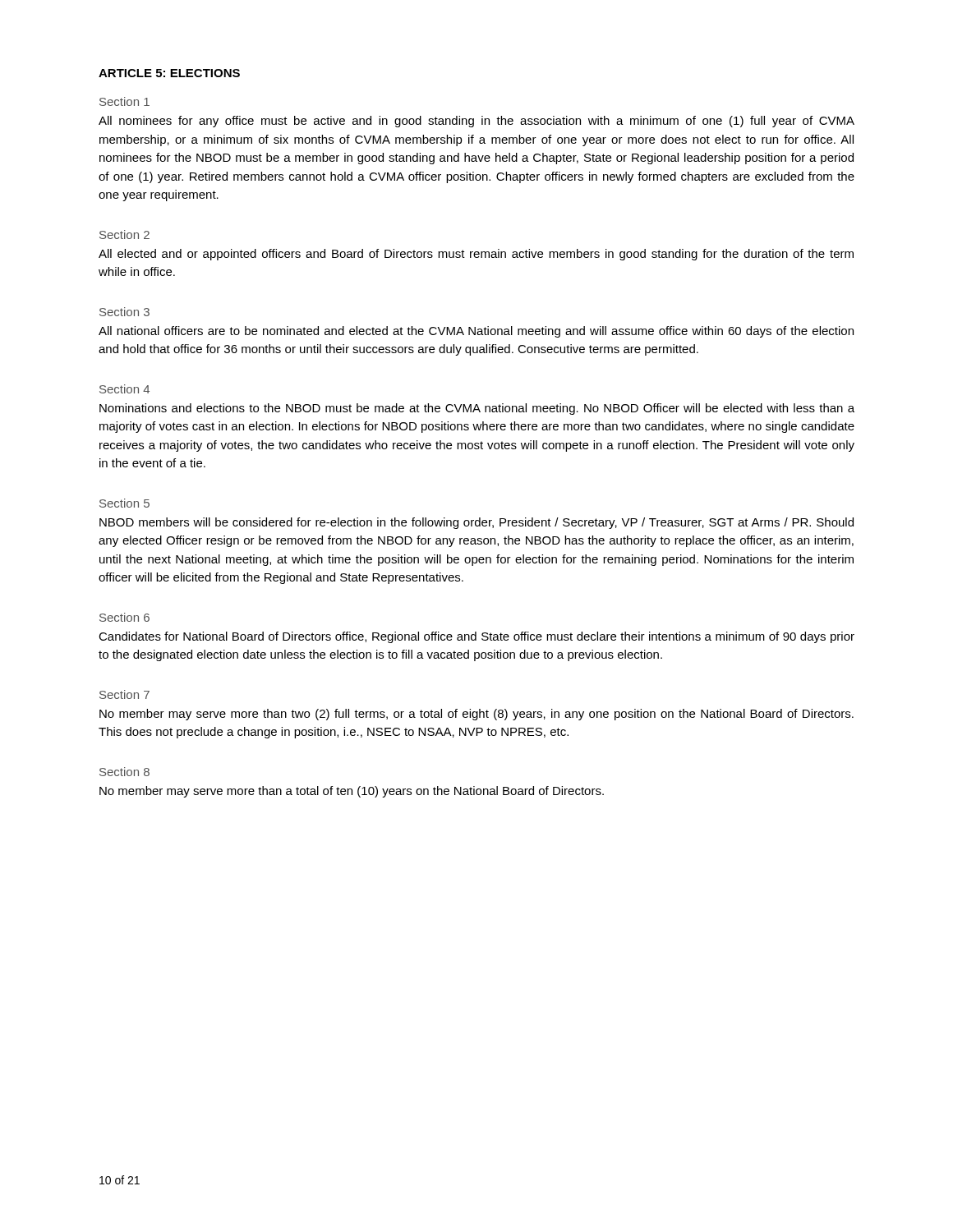Viewport: 953px width, 1232px height.
Task: Click on the element starting "Section 4"
Action: coord(124,389)
